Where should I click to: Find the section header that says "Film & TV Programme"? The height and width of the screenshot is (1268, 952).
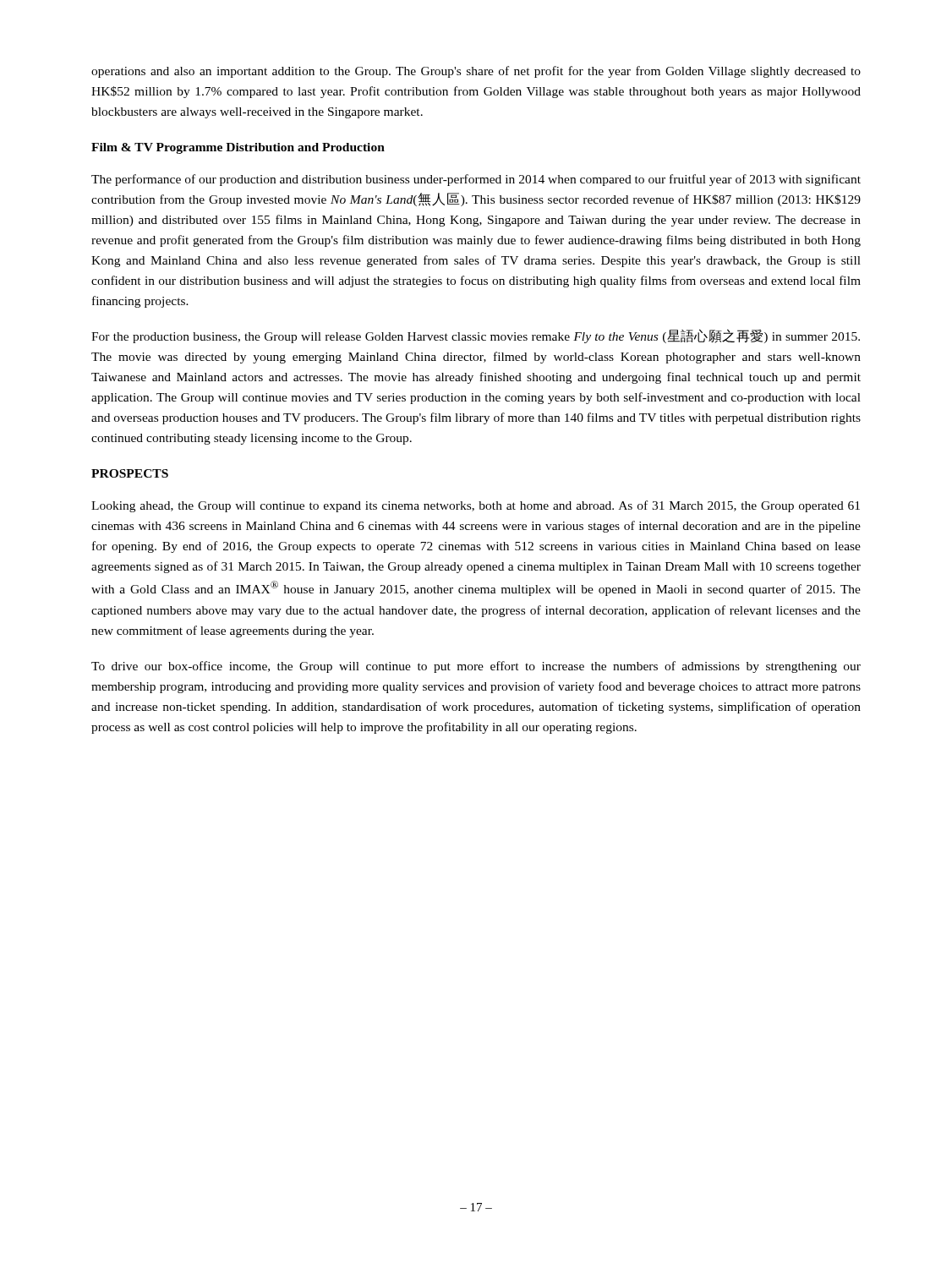pos(238,147)
